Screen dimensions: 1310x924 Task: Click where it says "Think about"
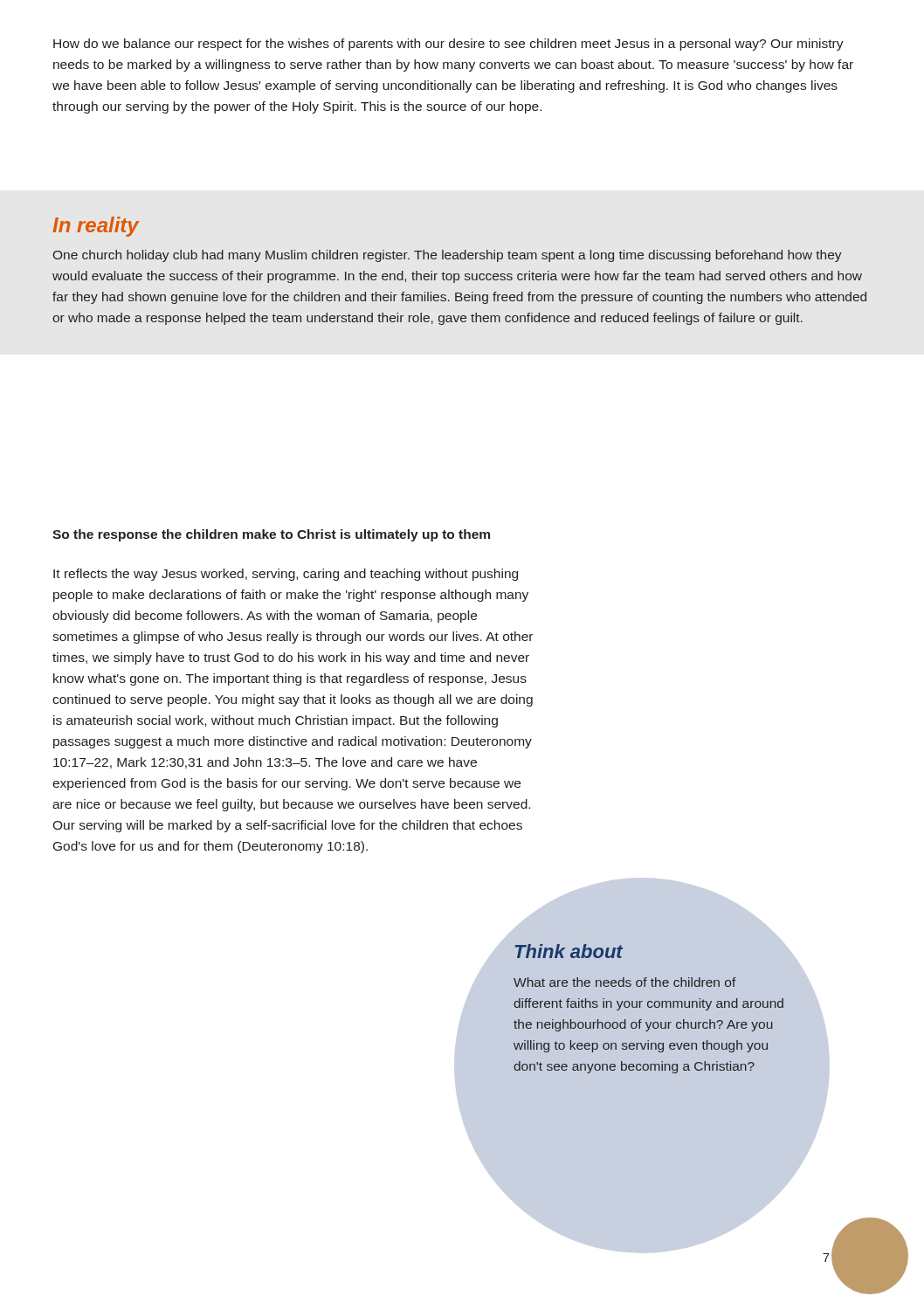(568, 952)
